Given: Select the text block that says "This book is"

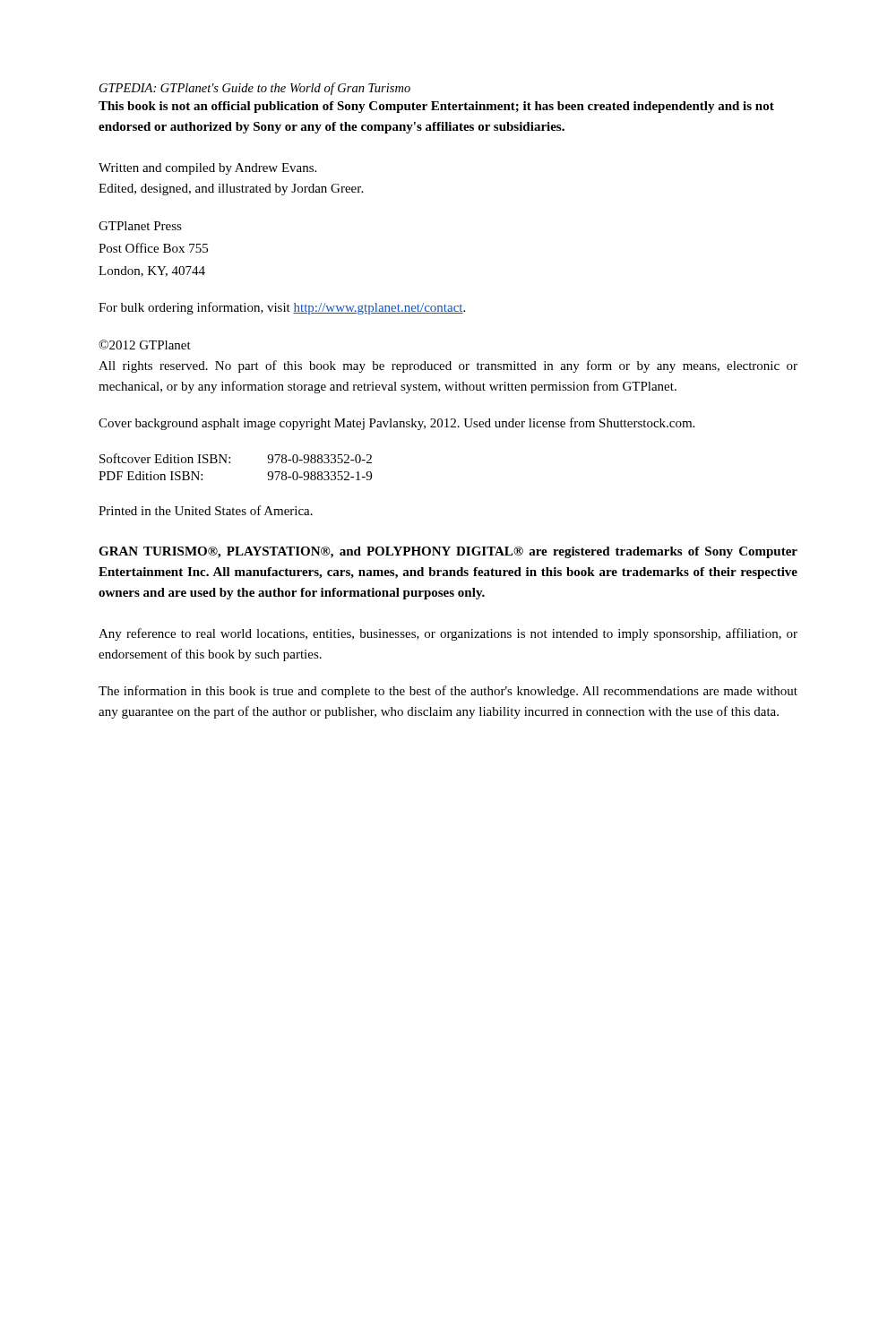Looking at the screenshot, I should point(436,116).
